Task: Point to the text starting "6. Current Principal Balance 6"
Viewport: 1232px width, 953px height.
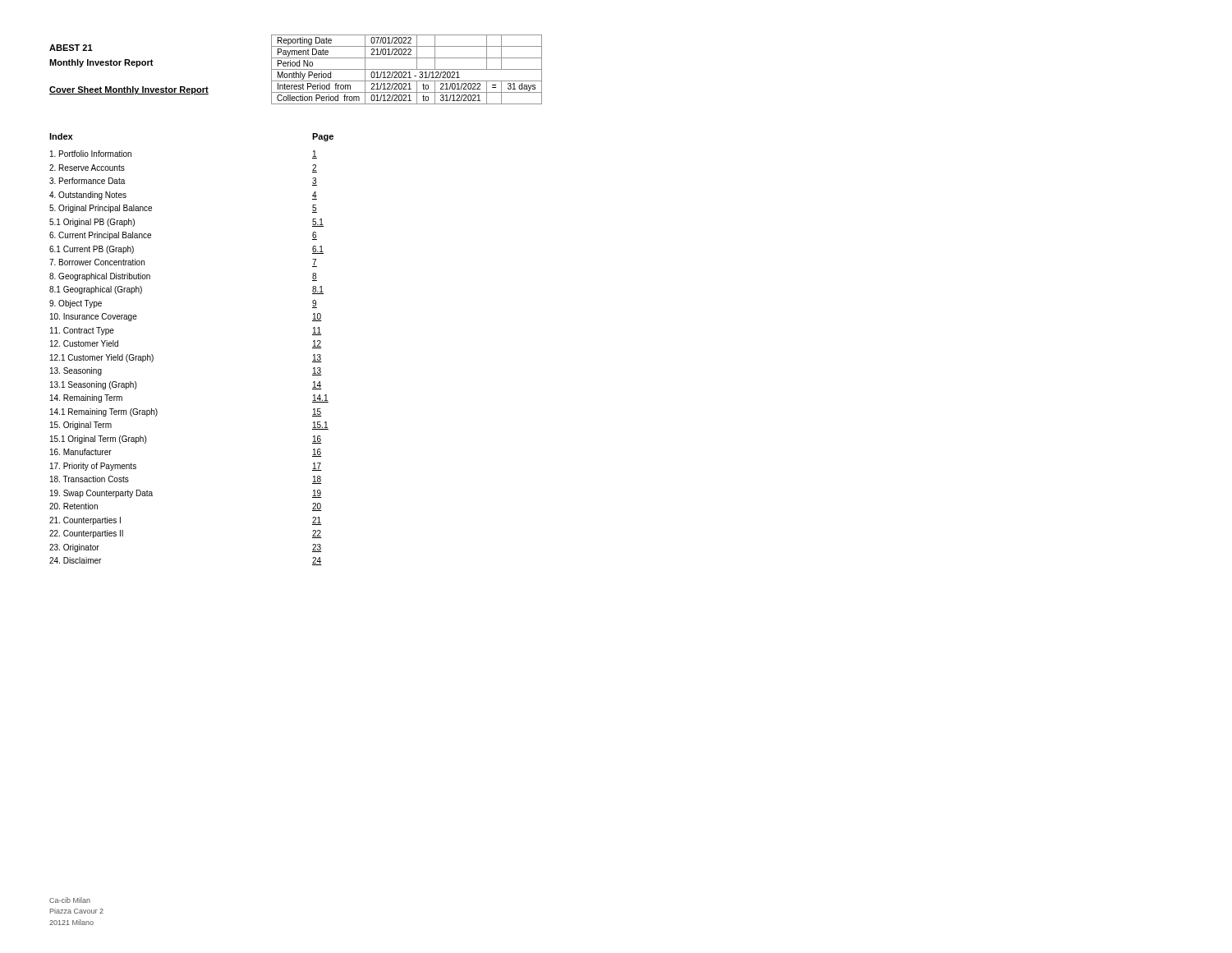Action: pos(103,235)
